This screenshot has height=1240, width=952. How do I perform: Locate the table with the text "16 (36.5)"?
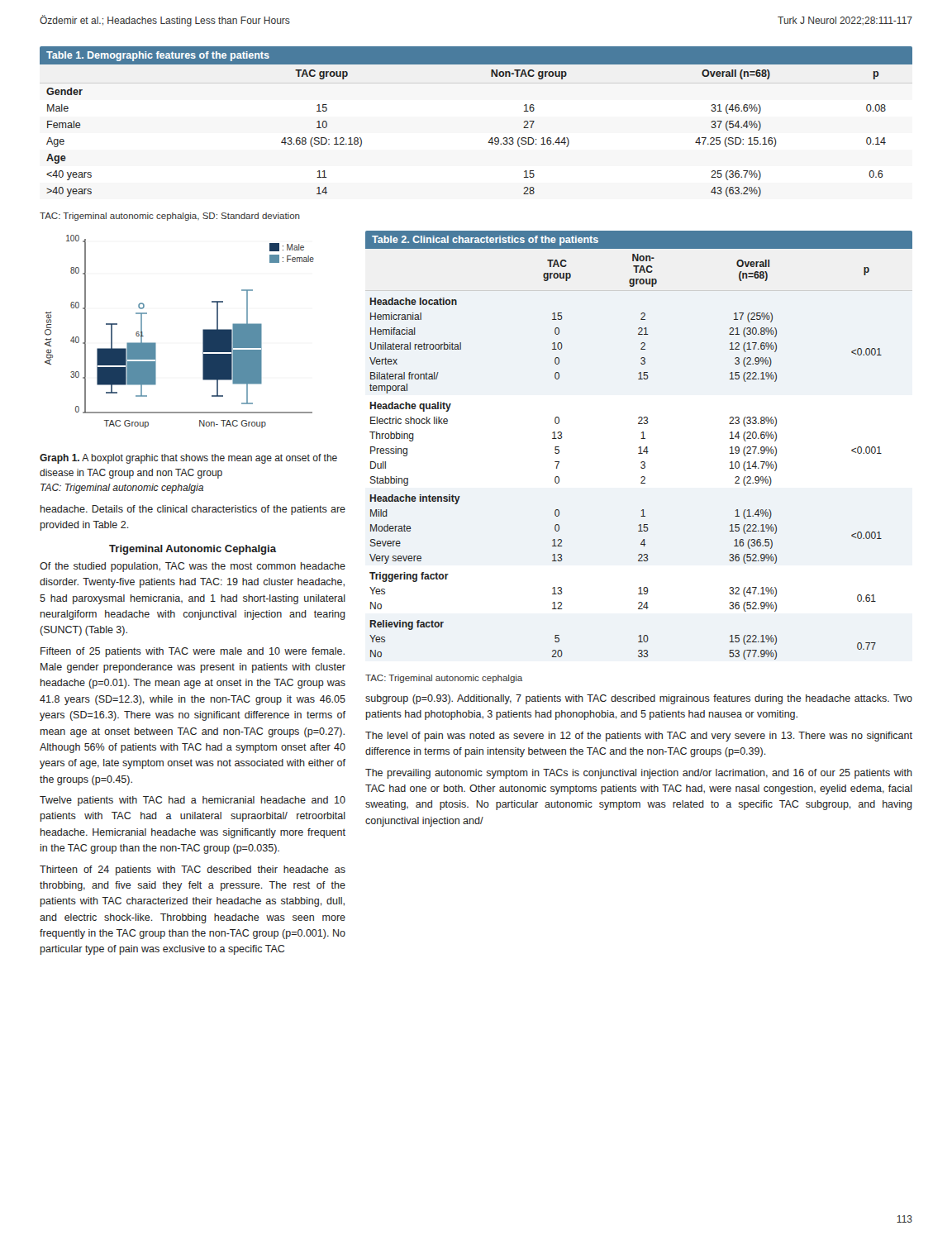point(639,446)
